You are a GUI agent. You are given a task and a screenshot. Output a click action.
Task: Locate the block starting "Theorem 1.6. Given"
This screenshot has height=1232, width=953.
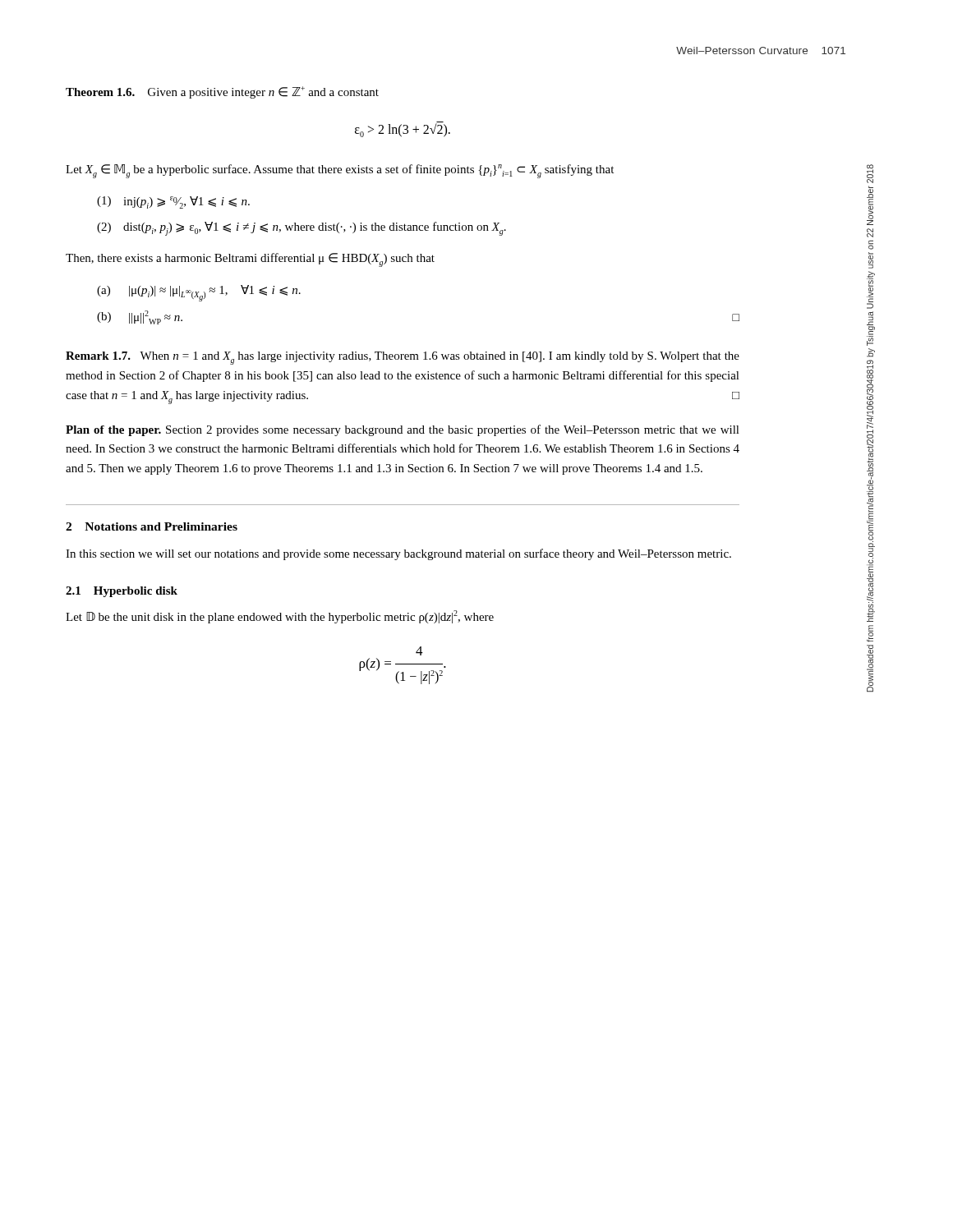[x=222, y=91]
